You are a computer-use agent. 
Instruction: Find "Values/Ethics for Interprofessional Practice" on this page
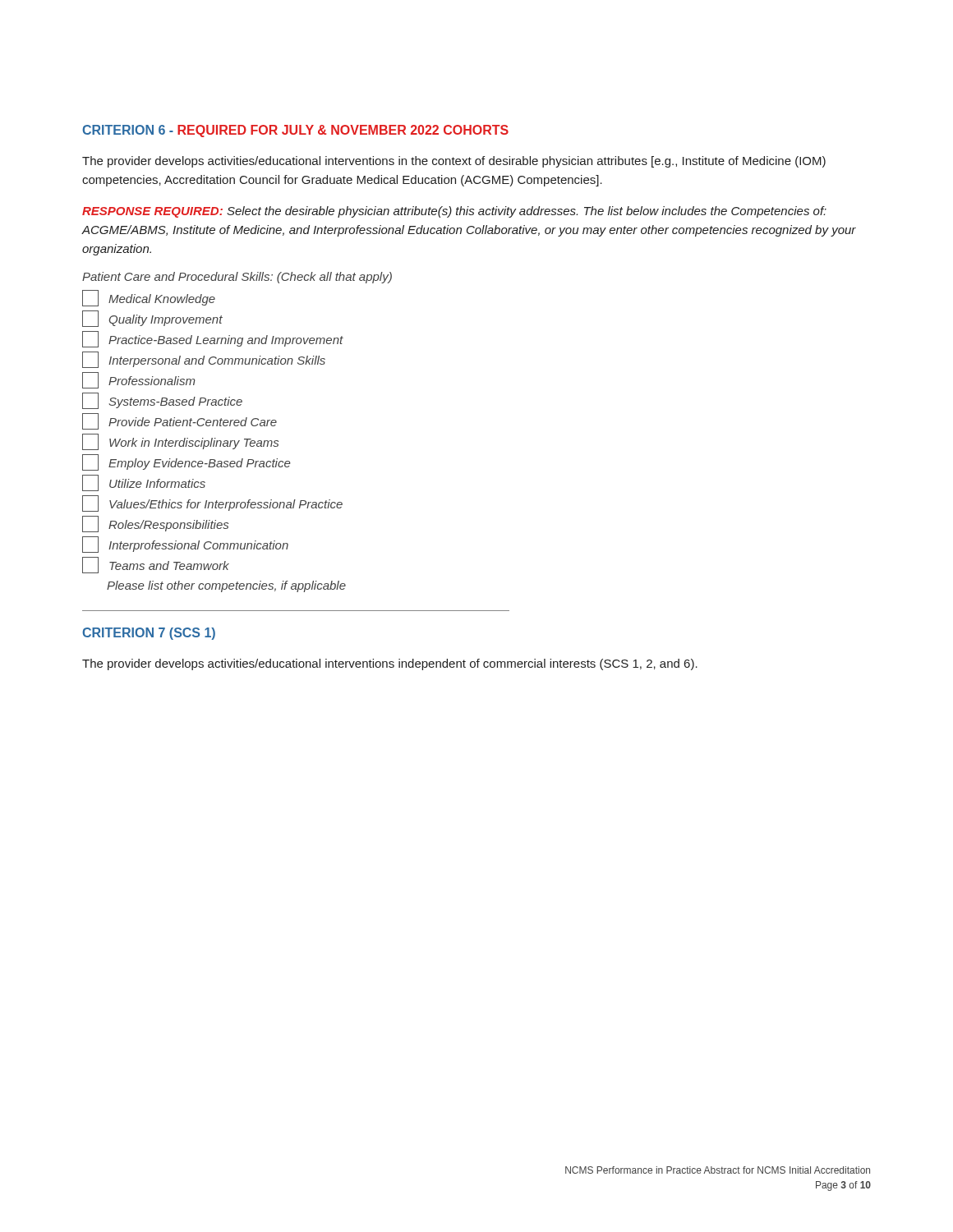click(213, 504)
